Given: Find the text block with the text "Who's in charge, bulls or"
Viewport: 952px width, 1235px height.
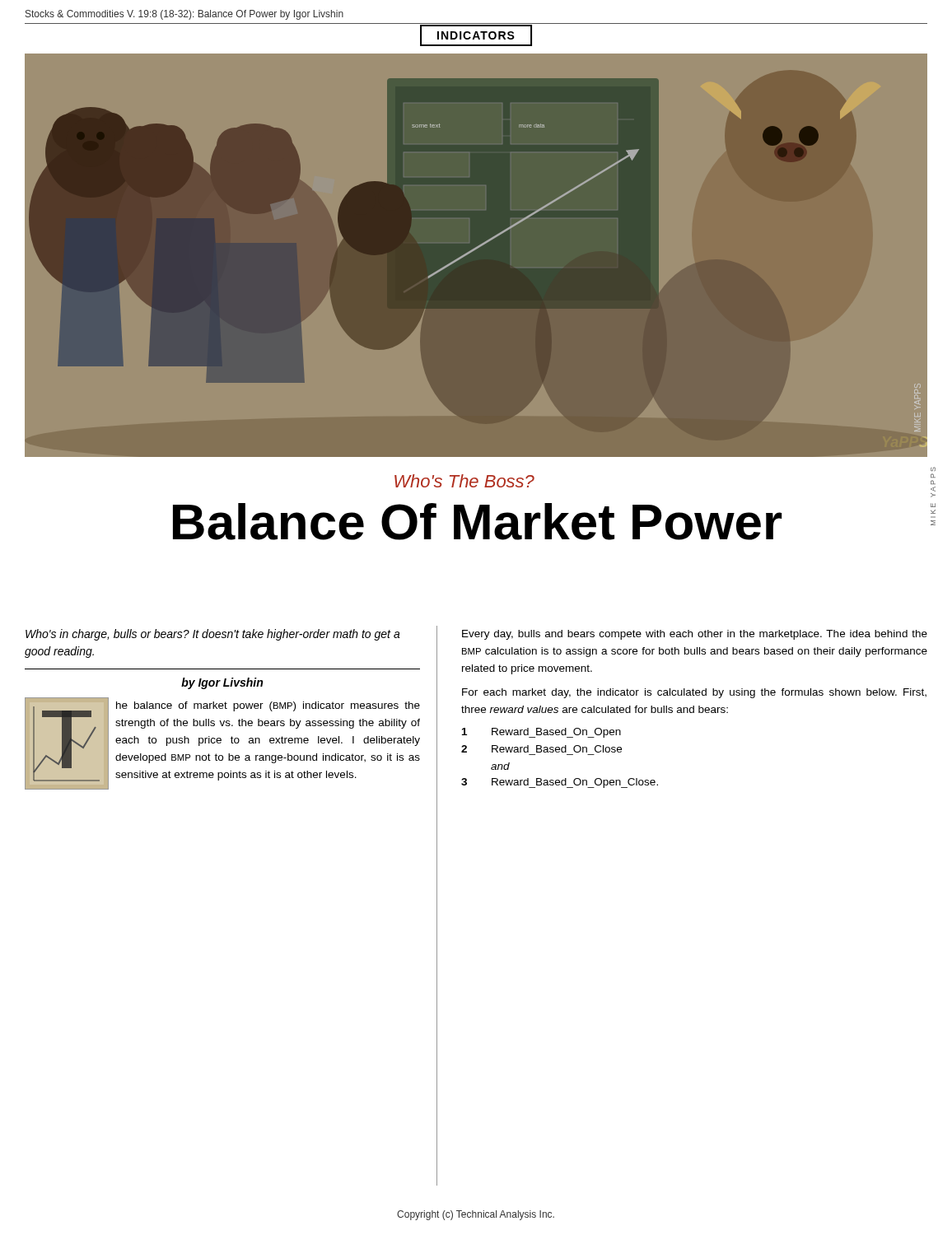Looking at the screenshot, I should point(212,643).
